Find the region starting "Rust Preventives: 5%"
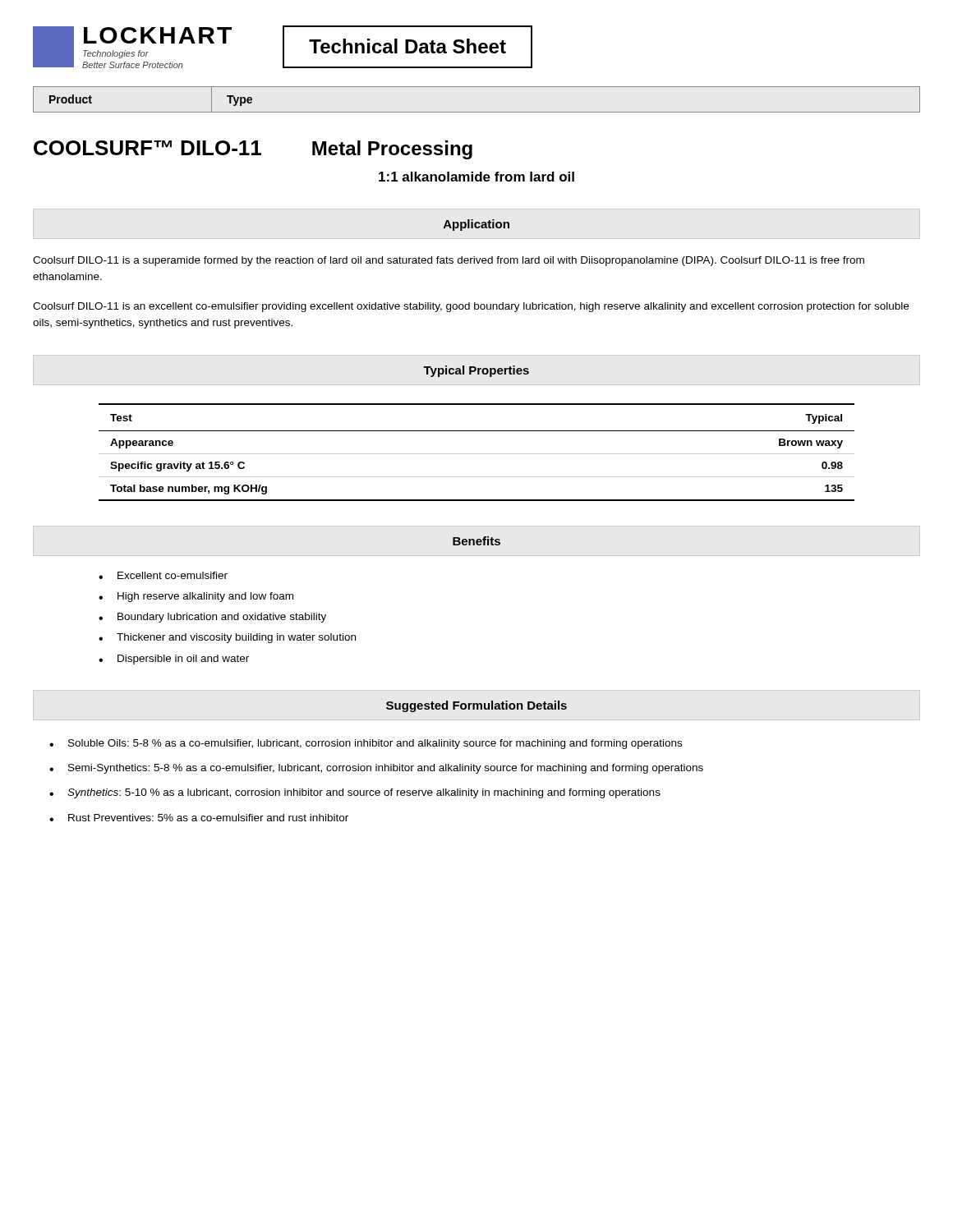This screenshot has height=1232, width=953. [208, 817]
